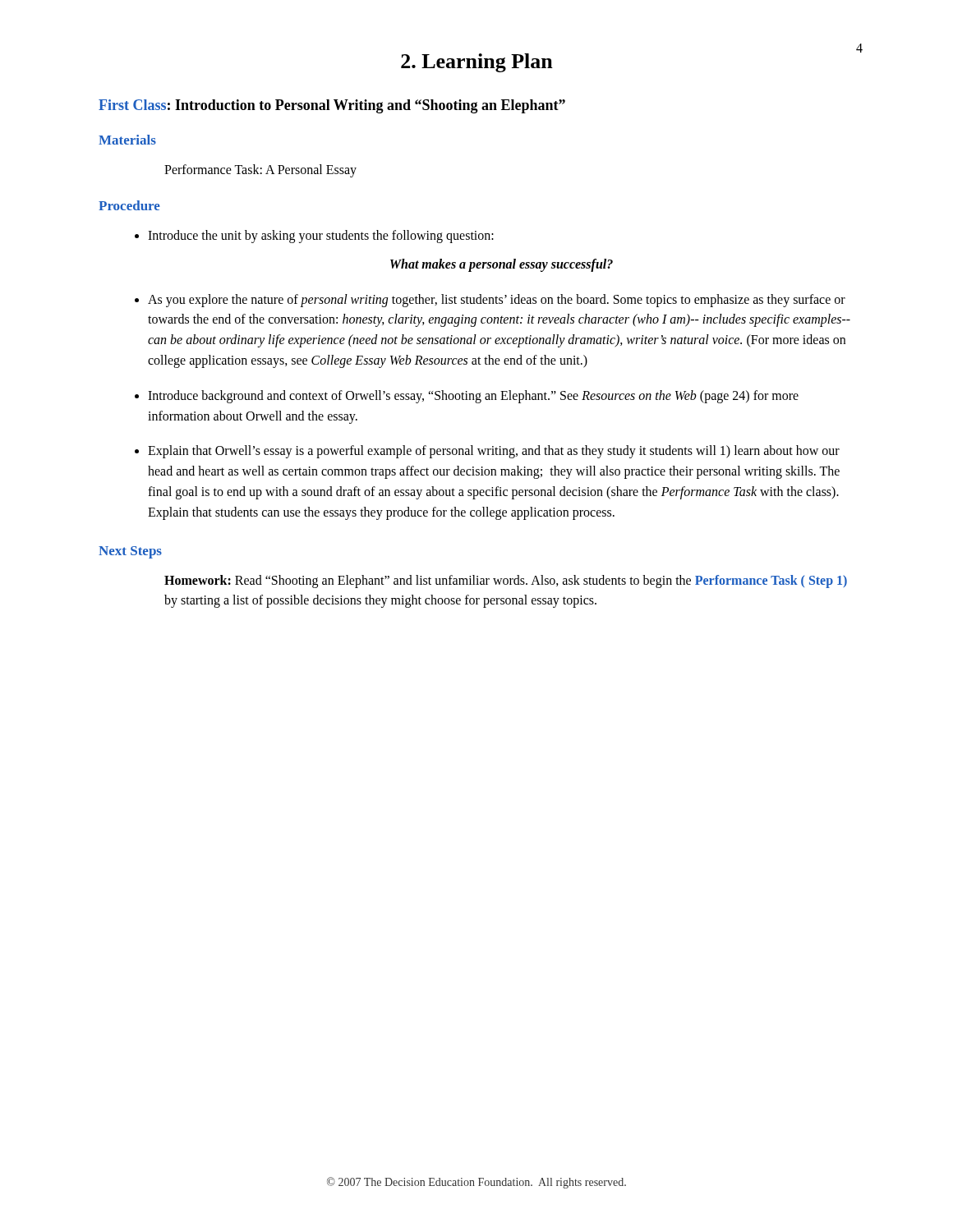Screen dimensions: 1232x953
Task: Navigate to the text starting "2. Learning Plan"
Action: coord(476,62)
